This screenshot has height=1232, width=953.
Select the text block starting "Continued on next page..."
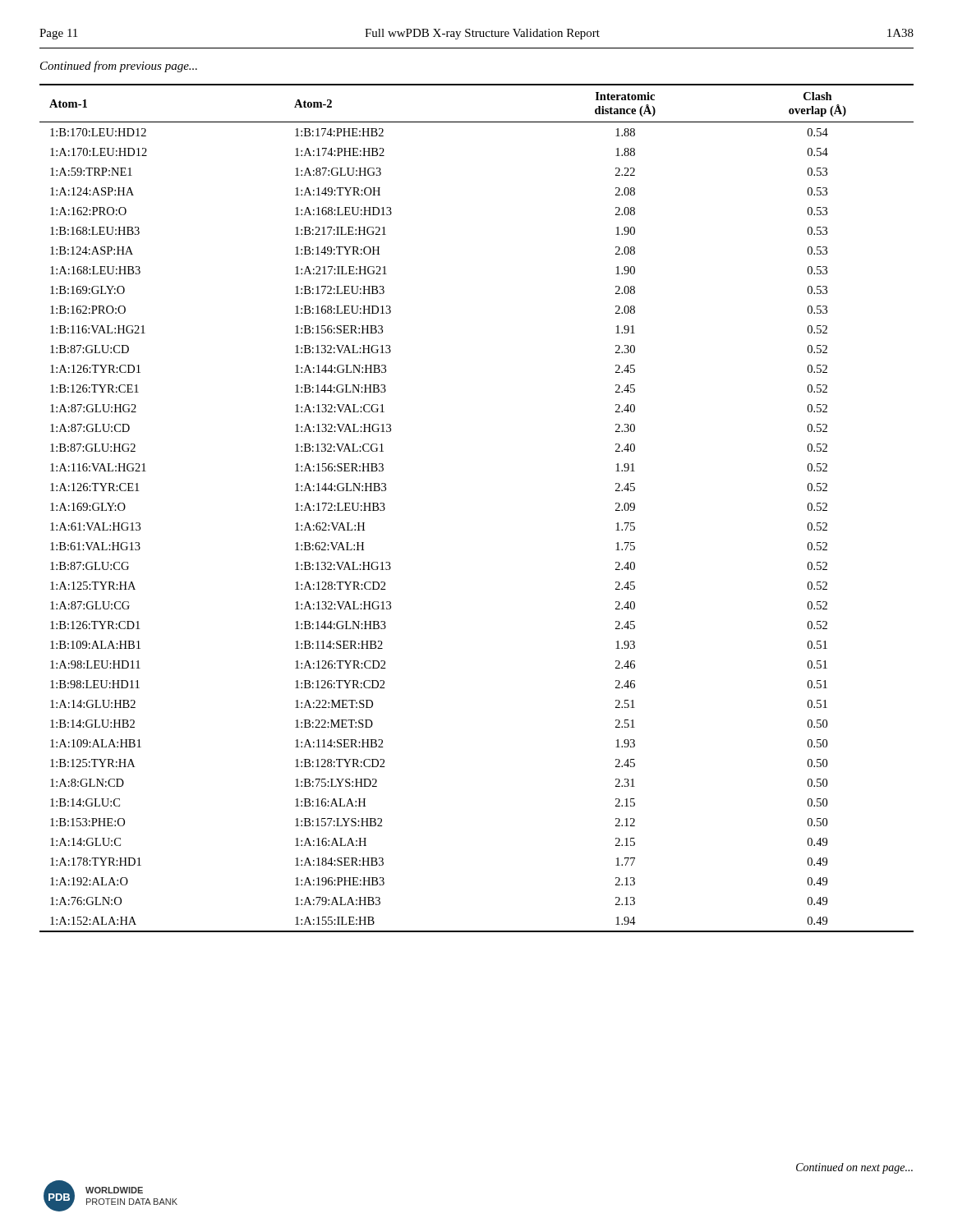point(854,1168)
